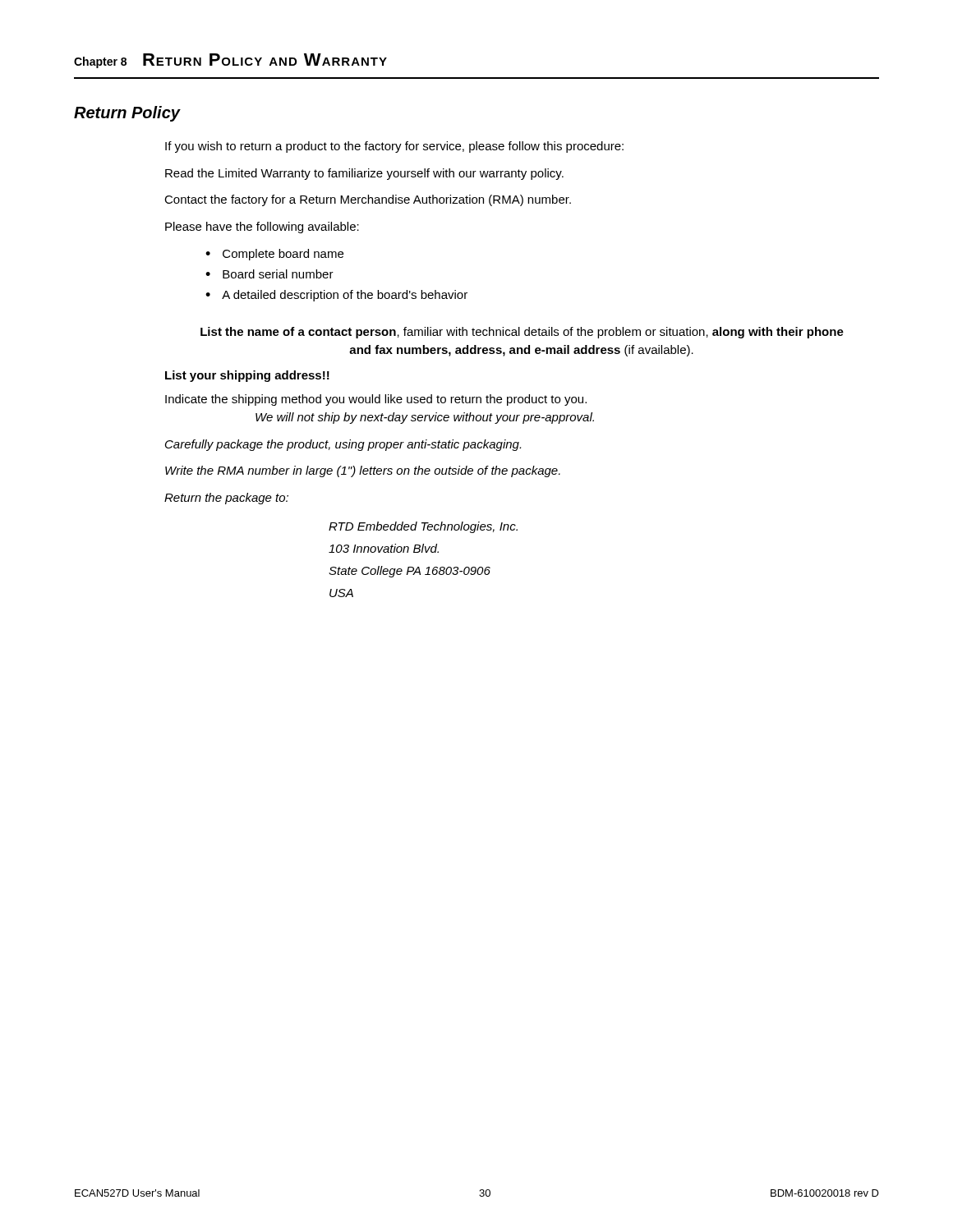Select the element starting "• A detailed description of the board's behavior"
953x1232 pixels.
[x=337, y=296]
